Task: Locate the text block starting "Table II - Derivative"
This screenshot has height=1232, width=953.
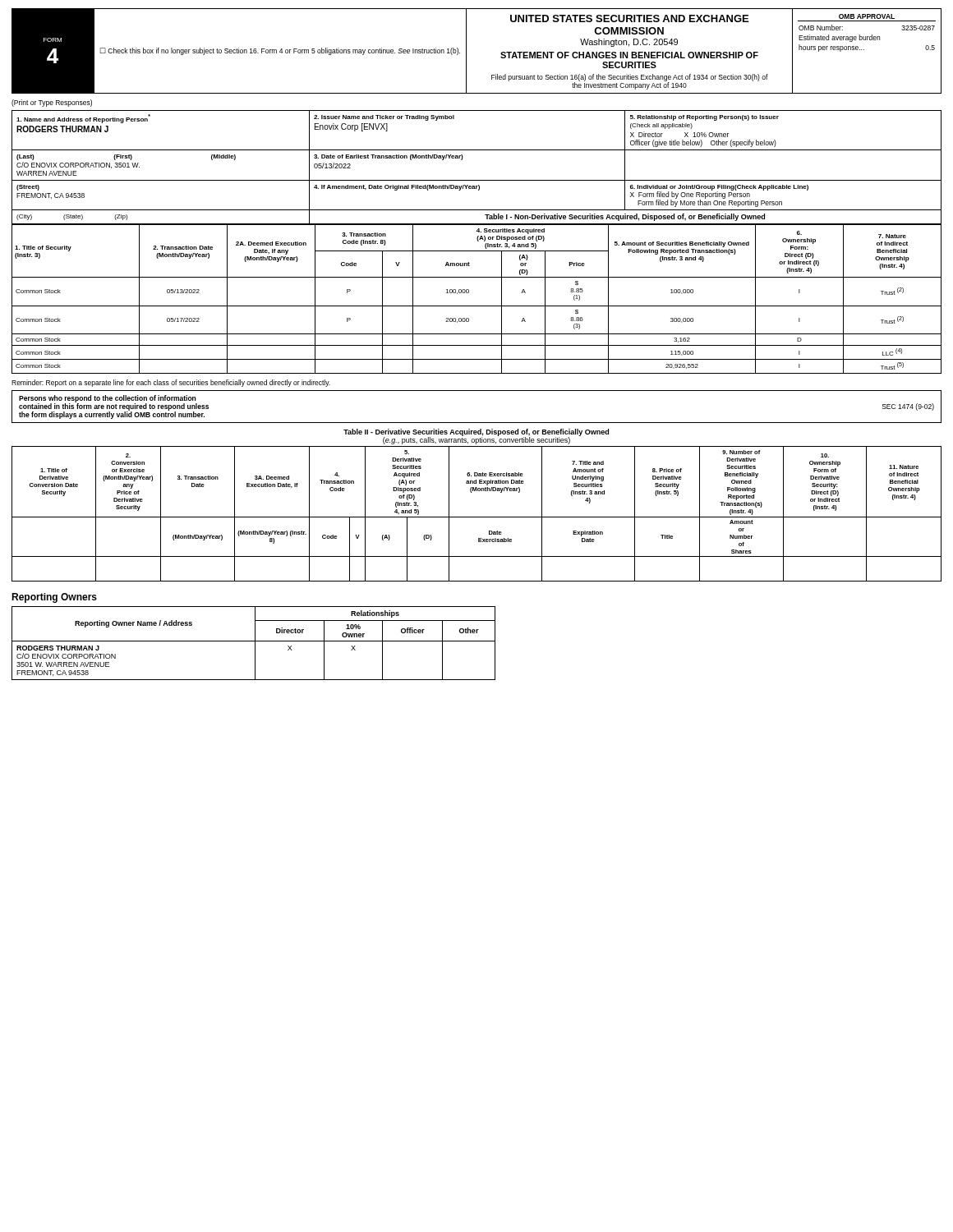Action: pos(476,436)
